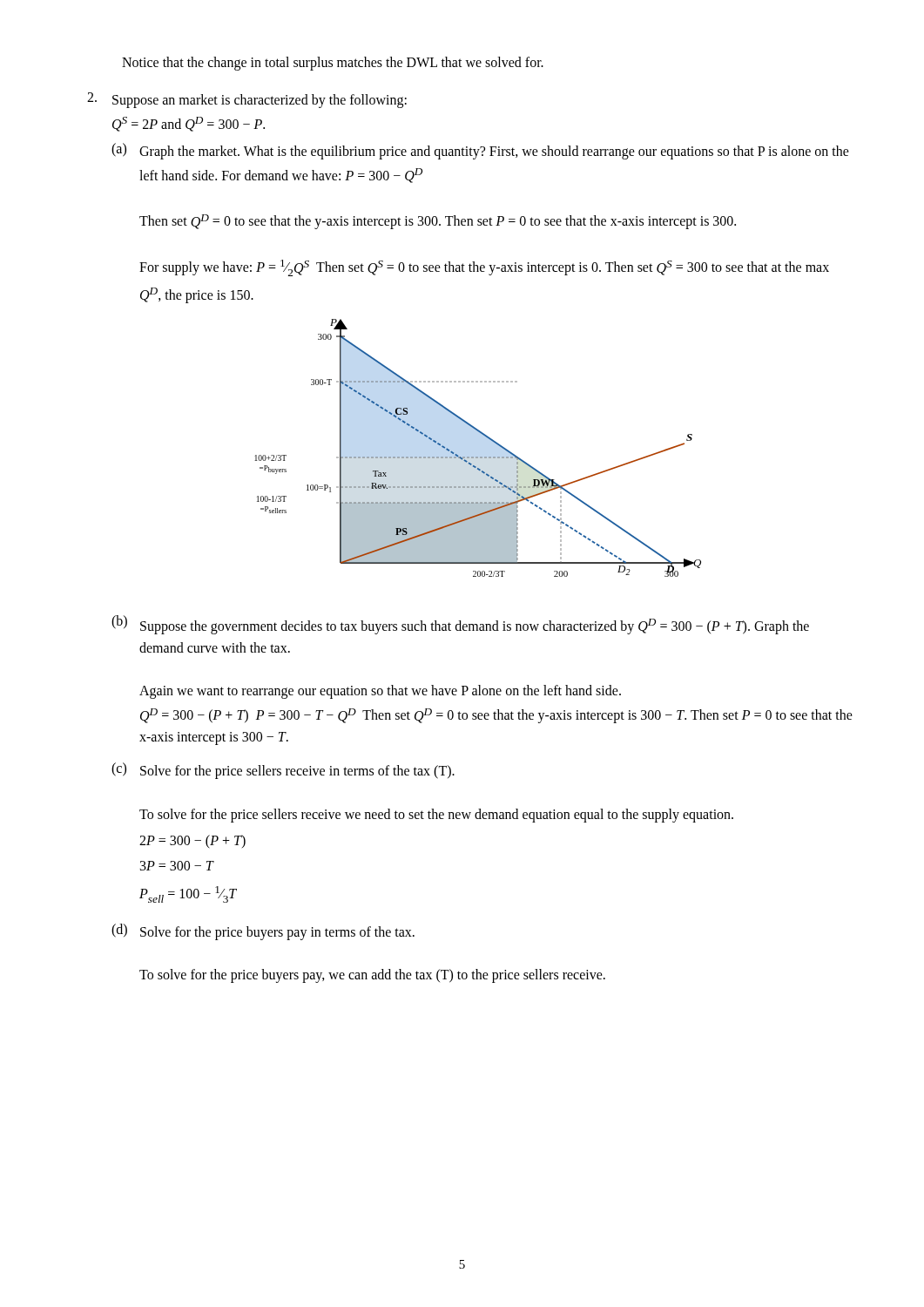This screenshot has width=924, height=1307.
Task: Point to the region starting "(c) Solve for the price"
Action: [x=283, y=771]
